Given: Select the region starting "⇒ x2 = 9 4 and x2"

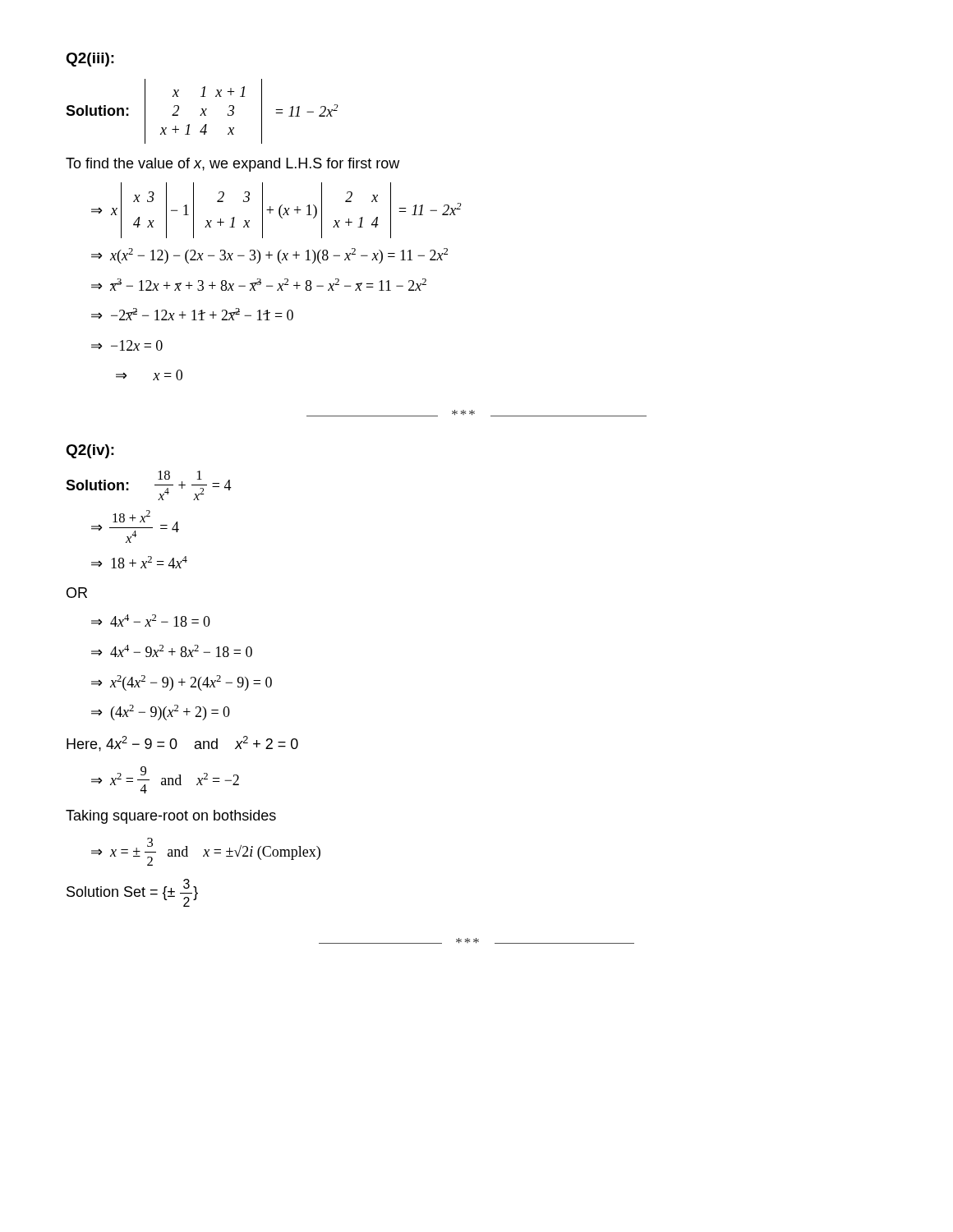Looking at the screenshot, I should (165, 780).
